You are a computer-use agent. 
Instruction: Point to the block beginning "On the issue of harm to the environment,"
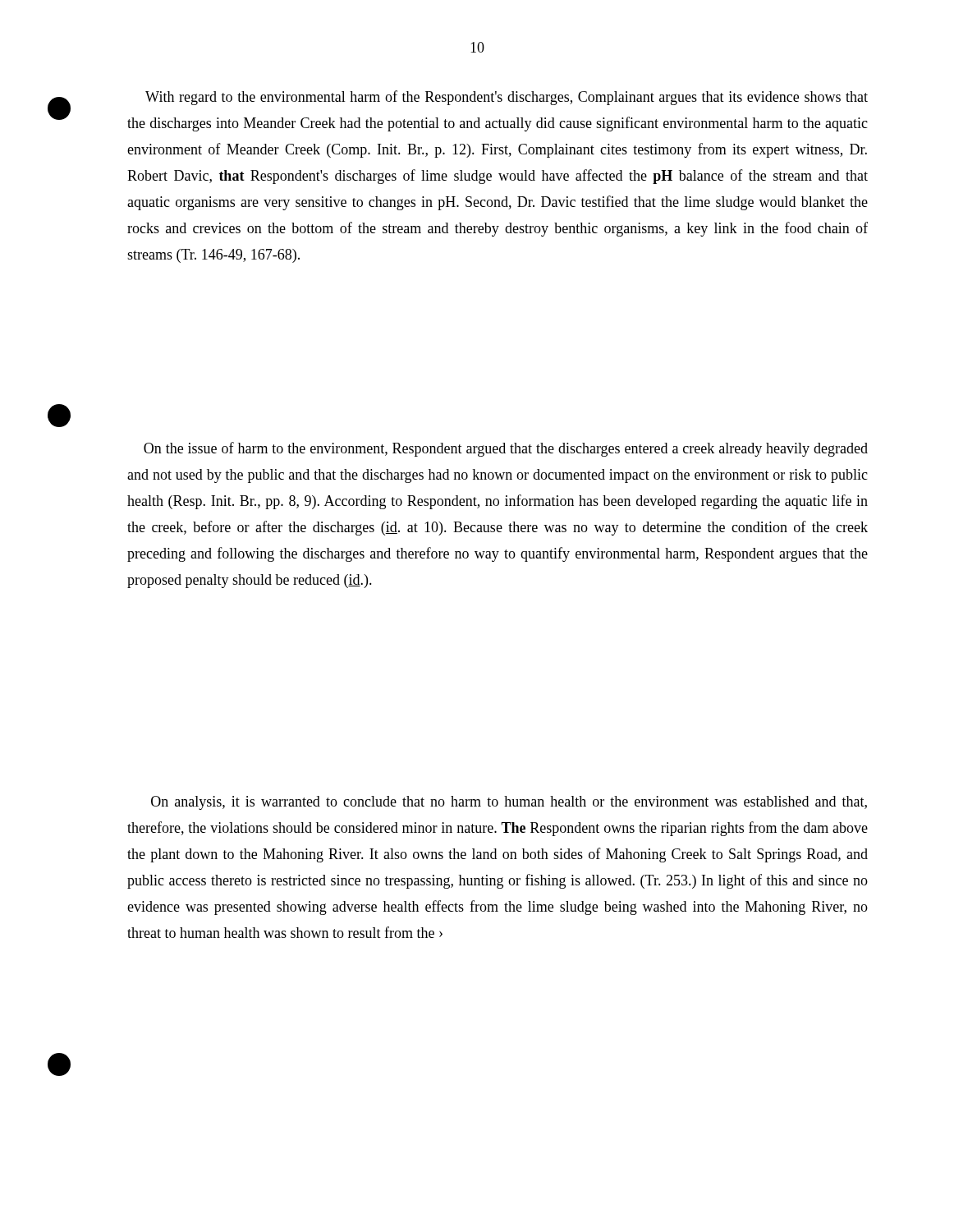click(498, 514)
